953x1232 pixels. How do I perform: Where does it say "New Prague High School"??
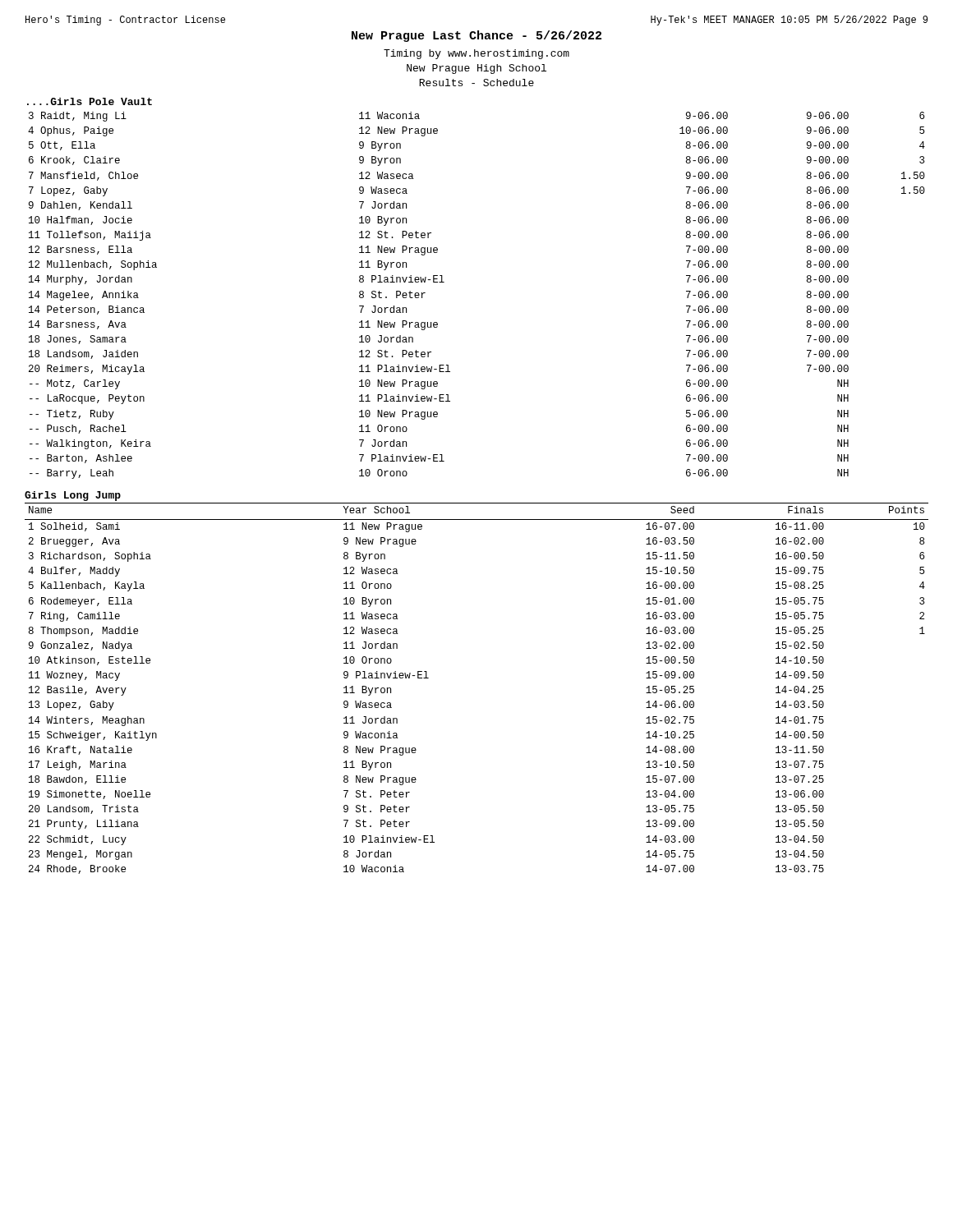476,68
